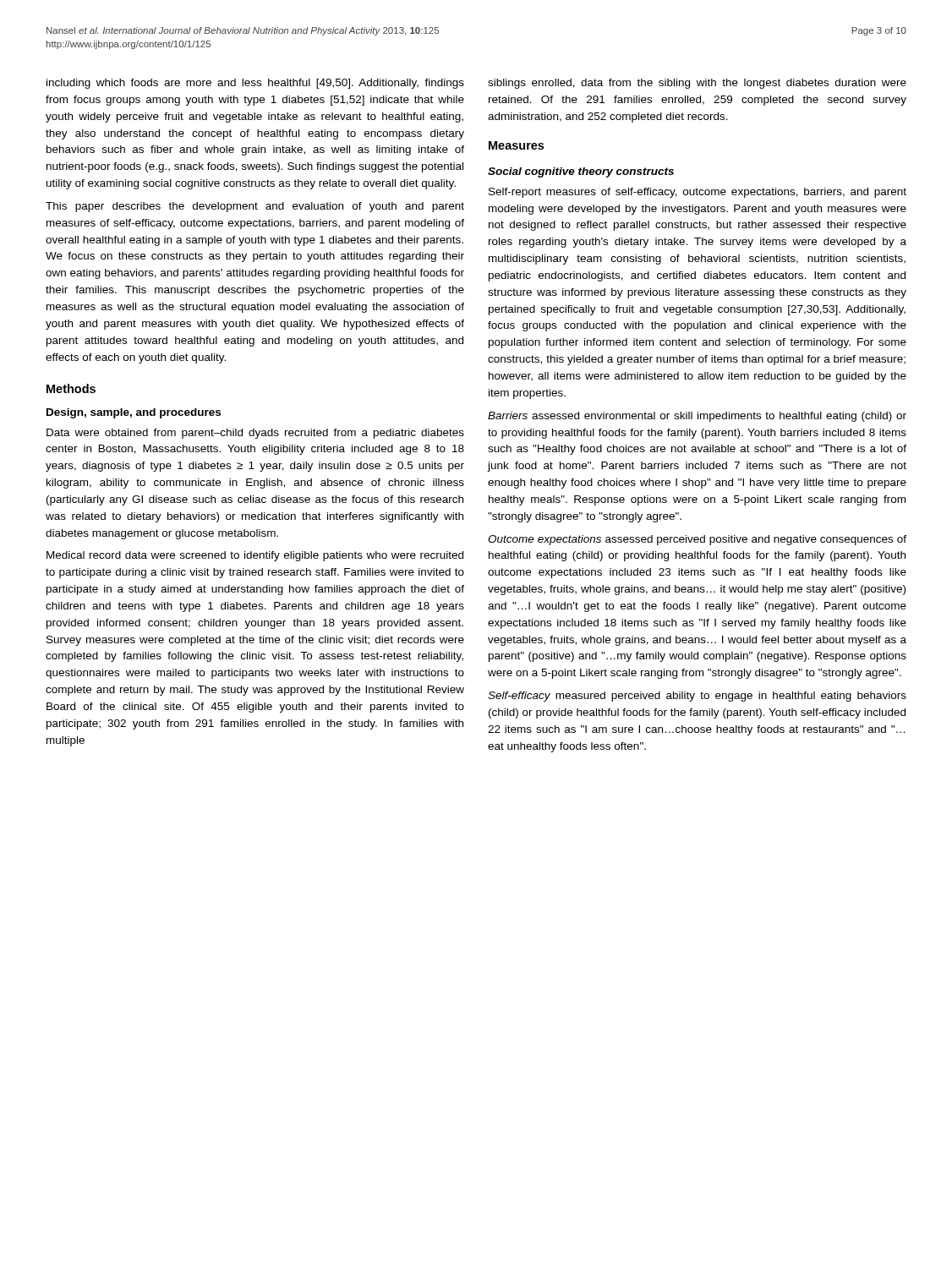Where is the passage that starts "siblings enrolled, data from the"?
952x1268 pixels.
[x=697, y=99]
